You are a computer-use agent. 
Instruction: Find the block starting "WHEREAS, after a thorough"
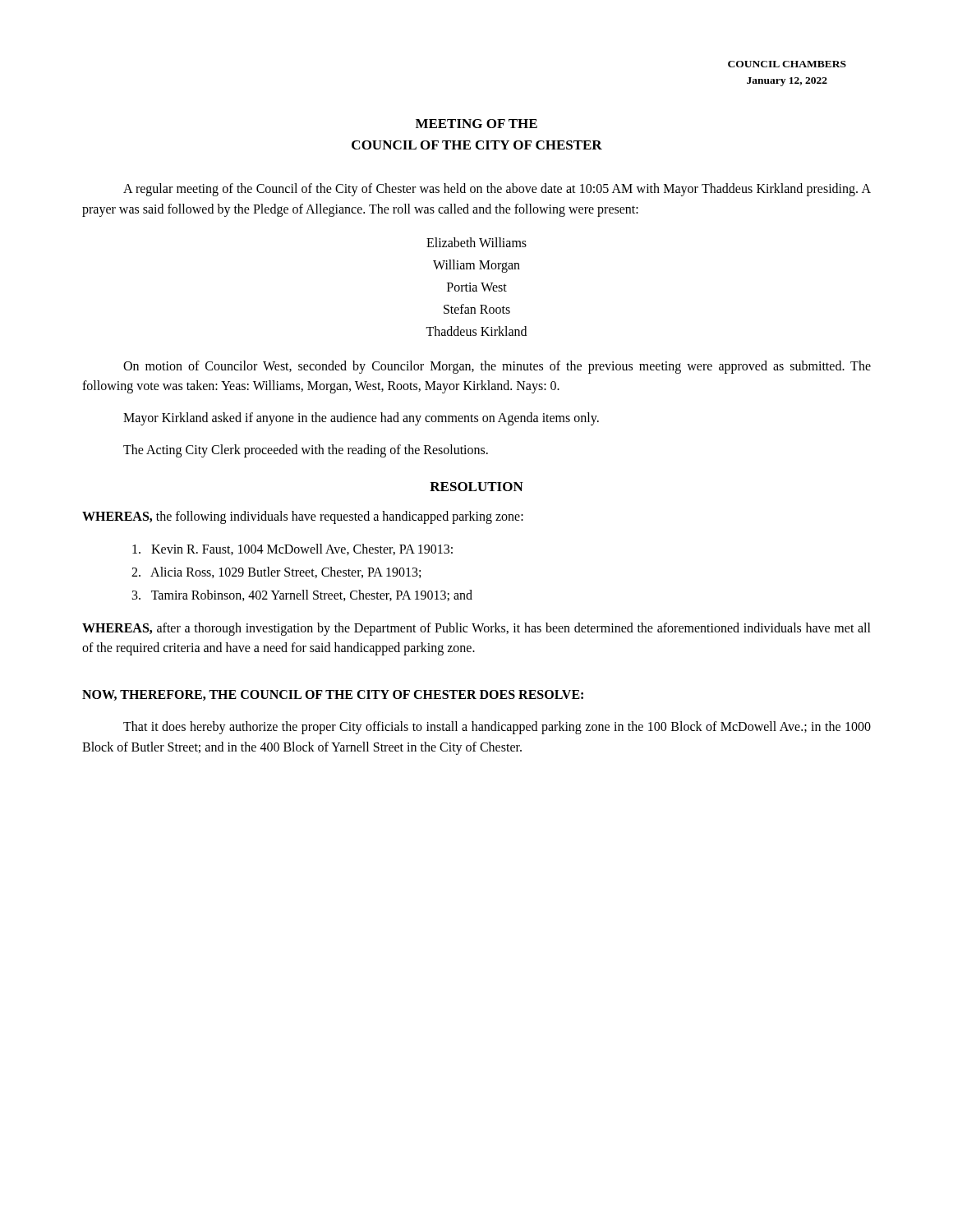coord(476,639)
